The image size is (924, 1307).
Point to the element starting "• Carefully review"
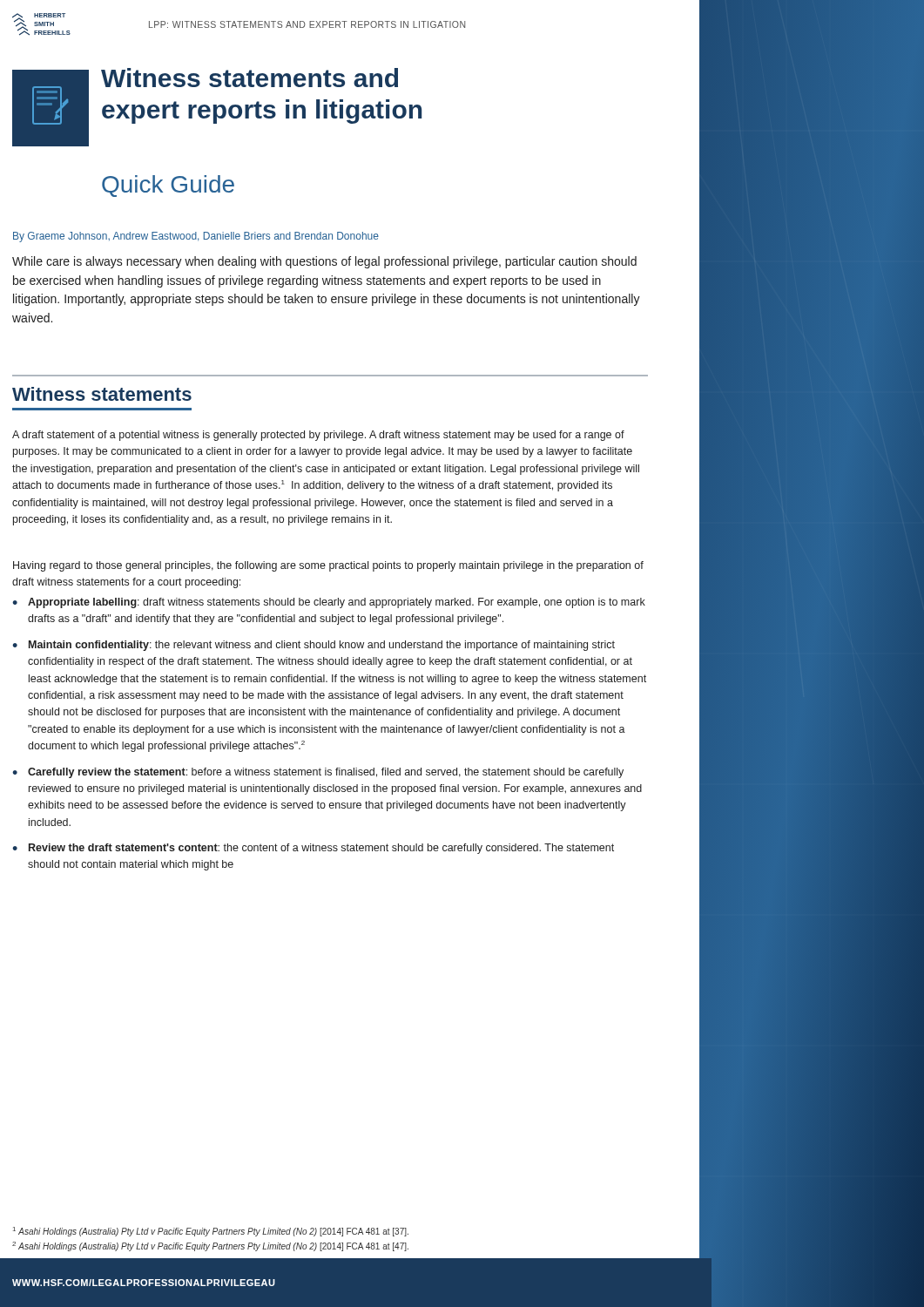pyautogui.click(x=330, y=798)
